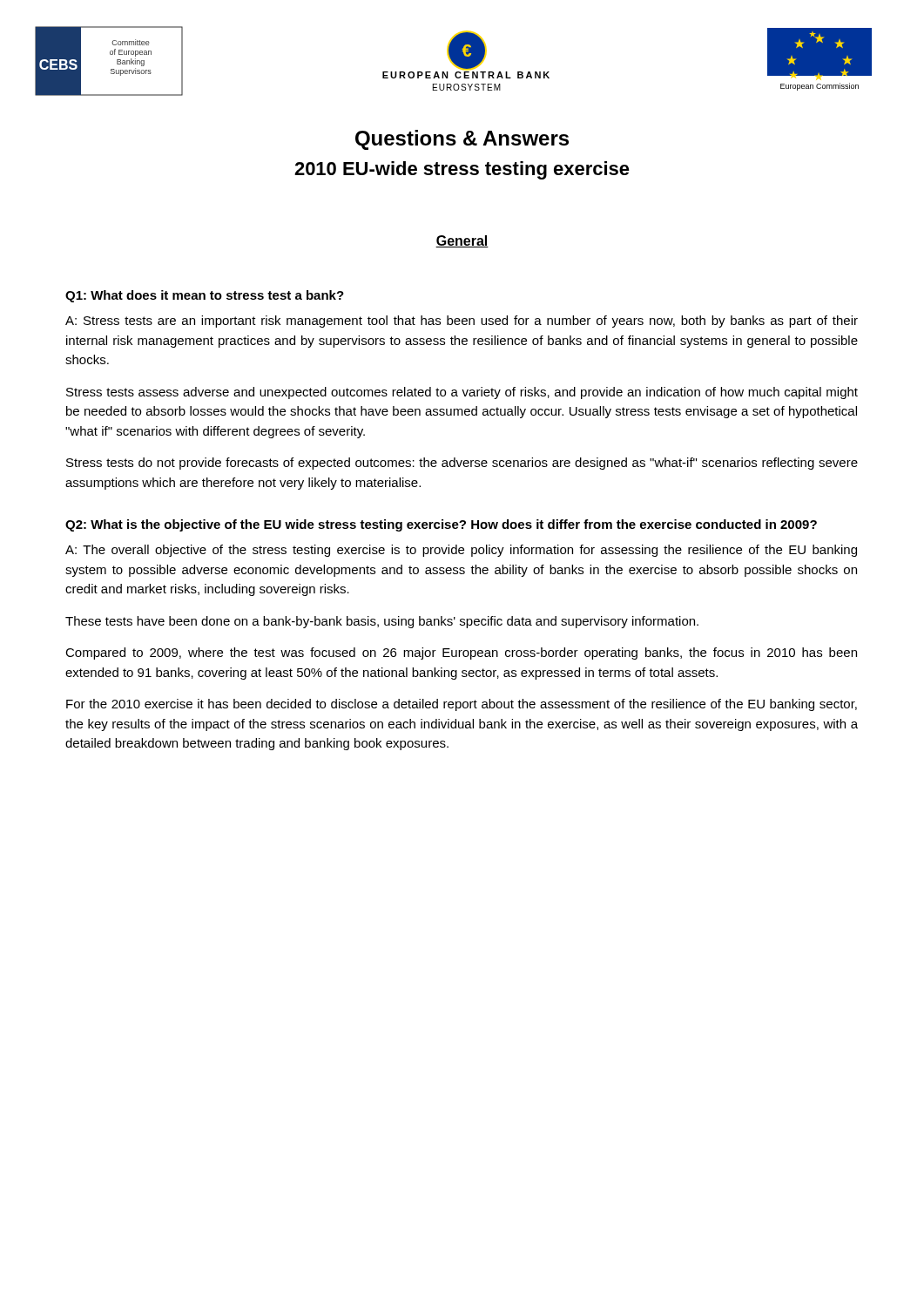The height and width of the screenshot is (1307, 924).
Task: Locate the text block starting "For the 2010 exercise"
Action: [462, 723]
